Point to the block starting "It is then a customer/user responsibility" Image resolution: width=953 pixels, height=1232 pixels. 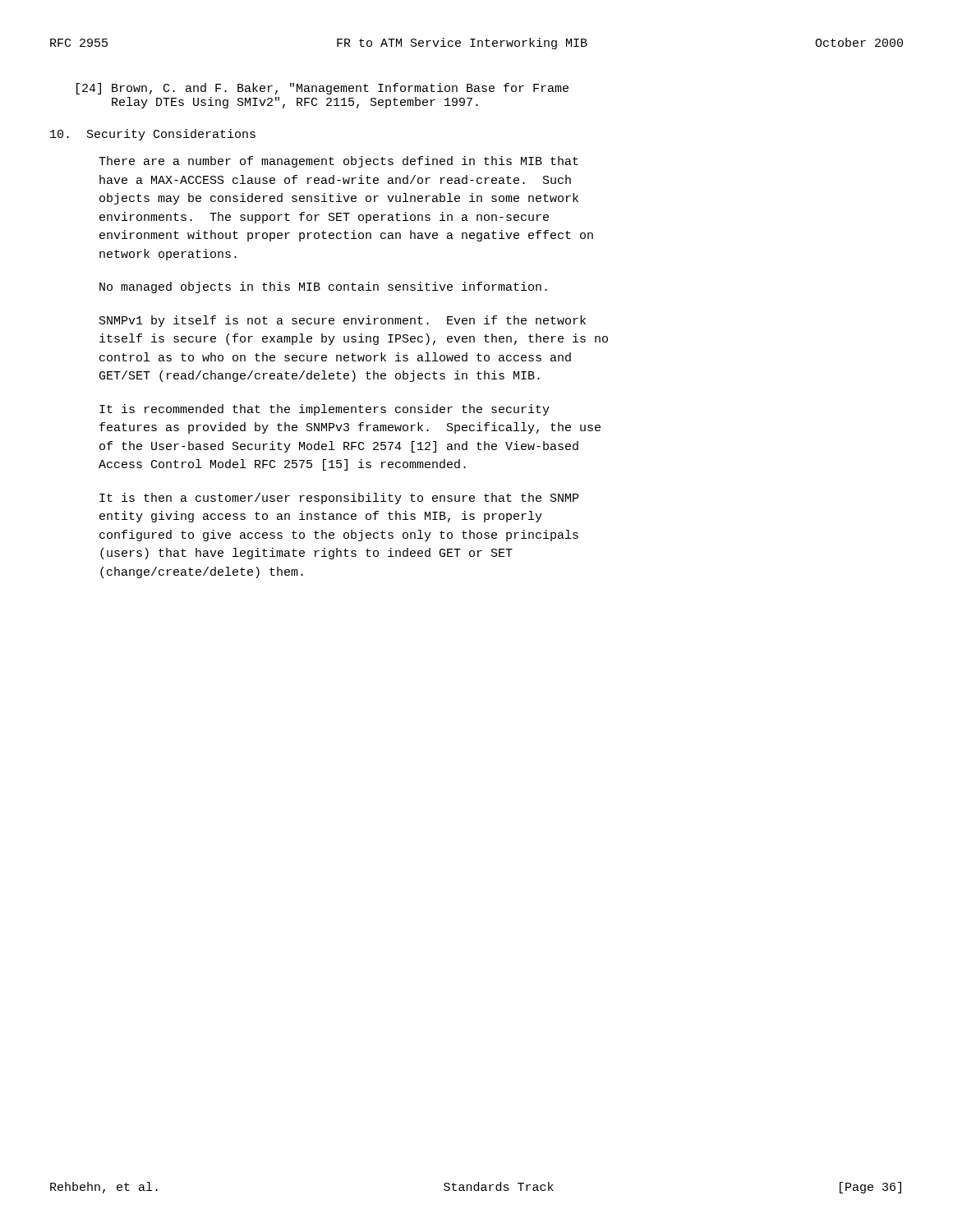point(339,535)
